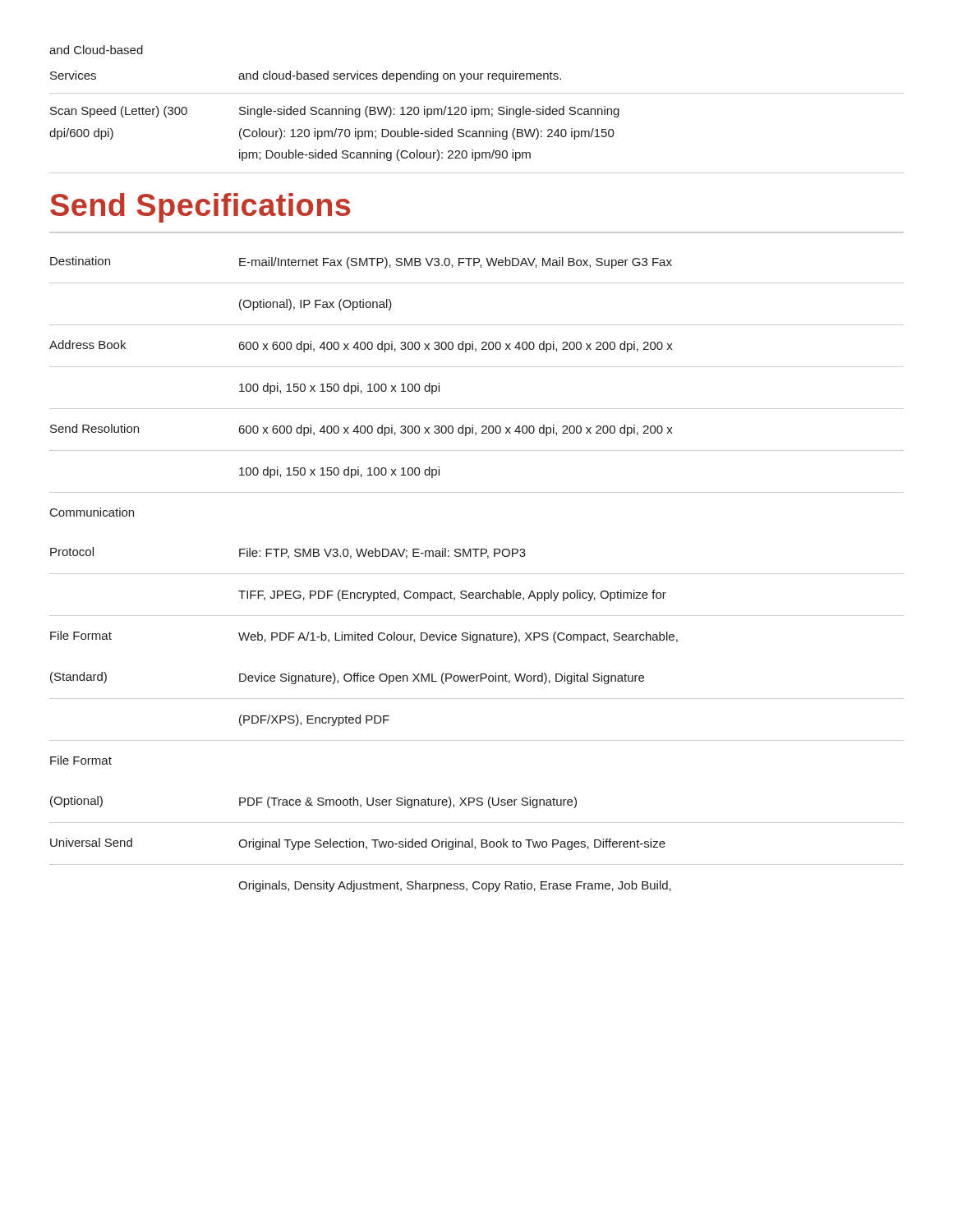Find the title with the text "Send Specifications"
Image resolution: width=953 pixels, height=1232 pixels.
[x=201, y=205]
